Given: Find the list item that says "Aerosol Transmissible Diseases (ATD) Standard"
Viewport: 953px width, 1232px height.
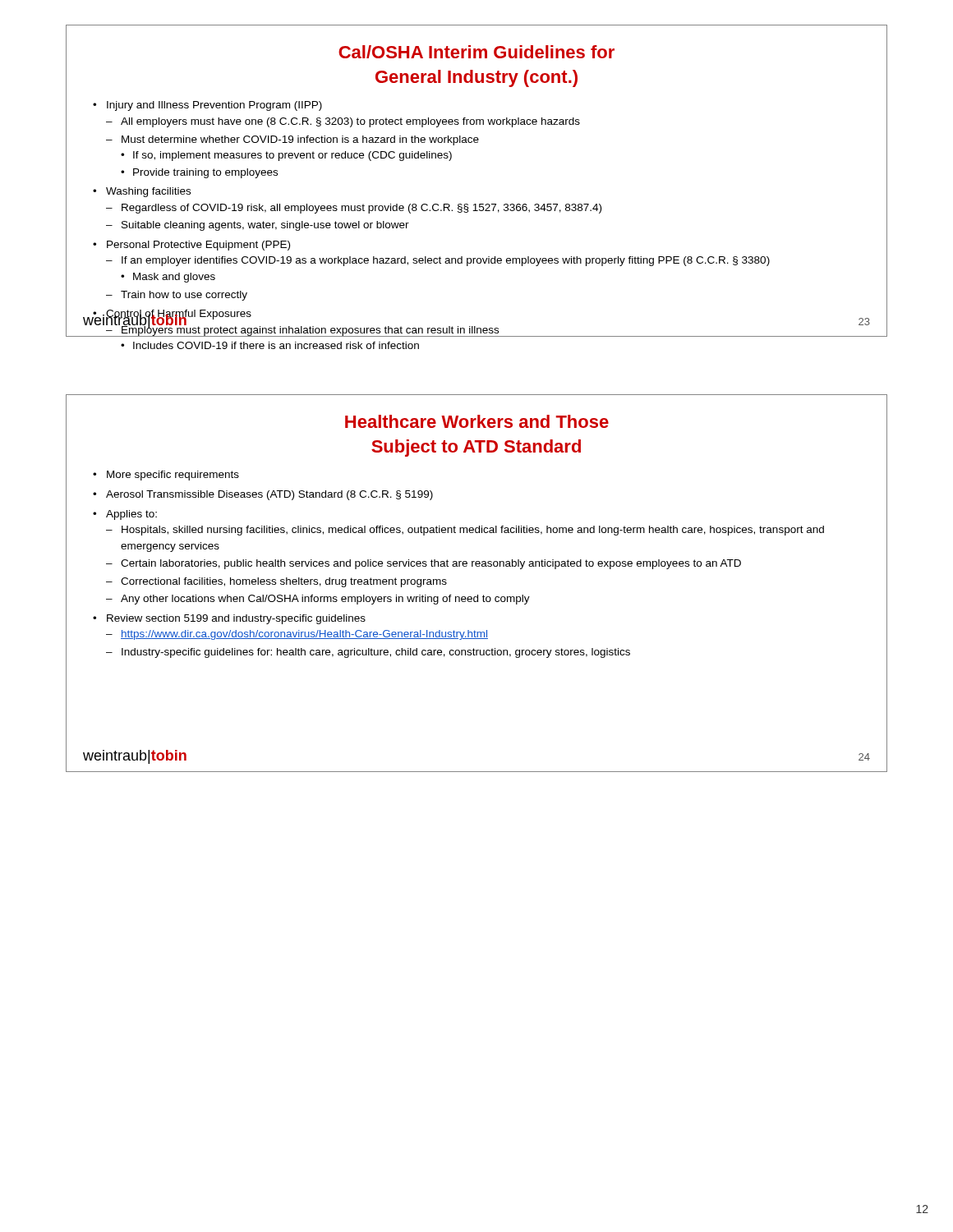Looking at the screenshot, I should click(x=270, y=494).
